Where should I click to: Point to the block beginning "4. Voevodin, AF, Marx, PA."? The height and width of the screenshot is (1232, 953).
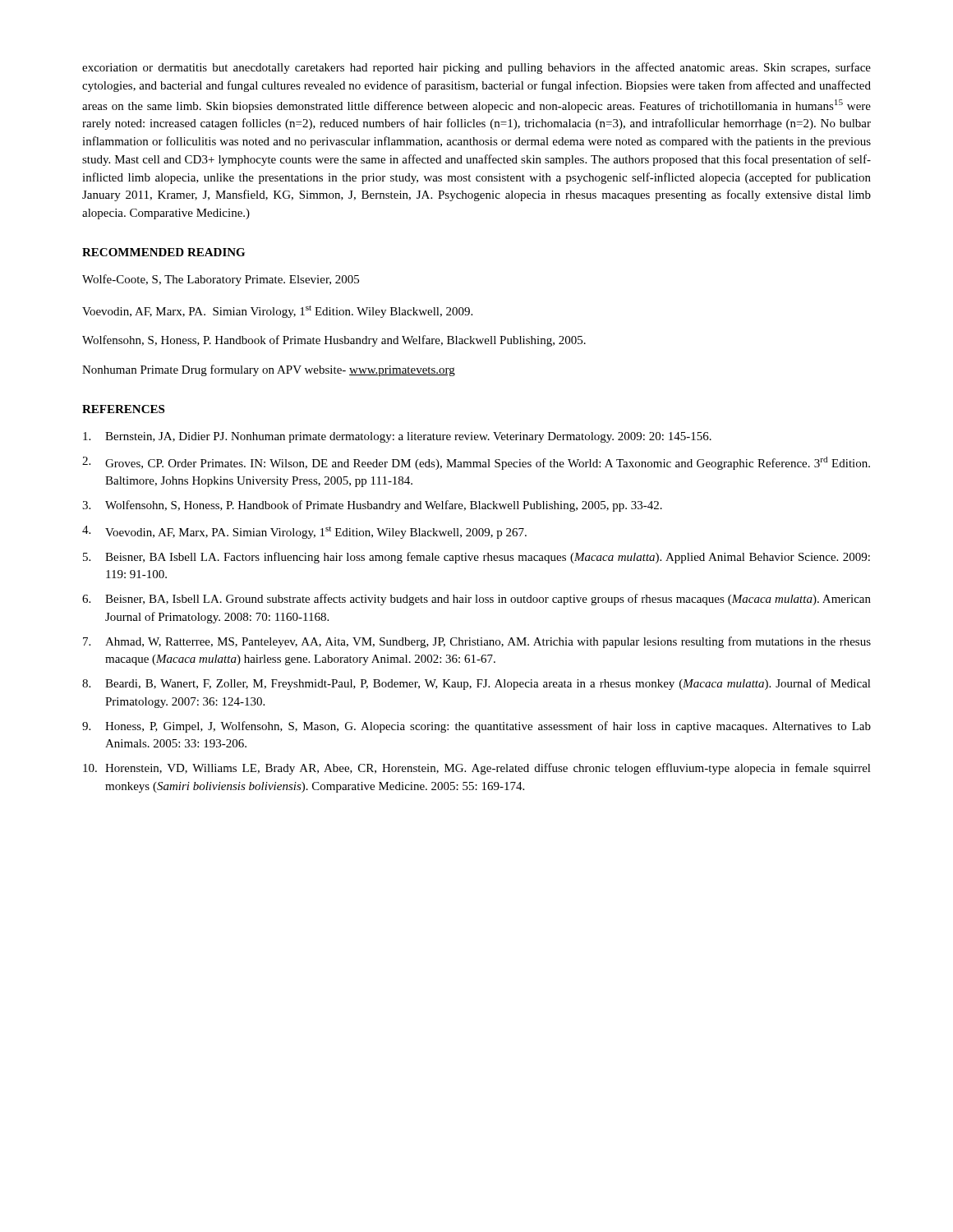476,532
